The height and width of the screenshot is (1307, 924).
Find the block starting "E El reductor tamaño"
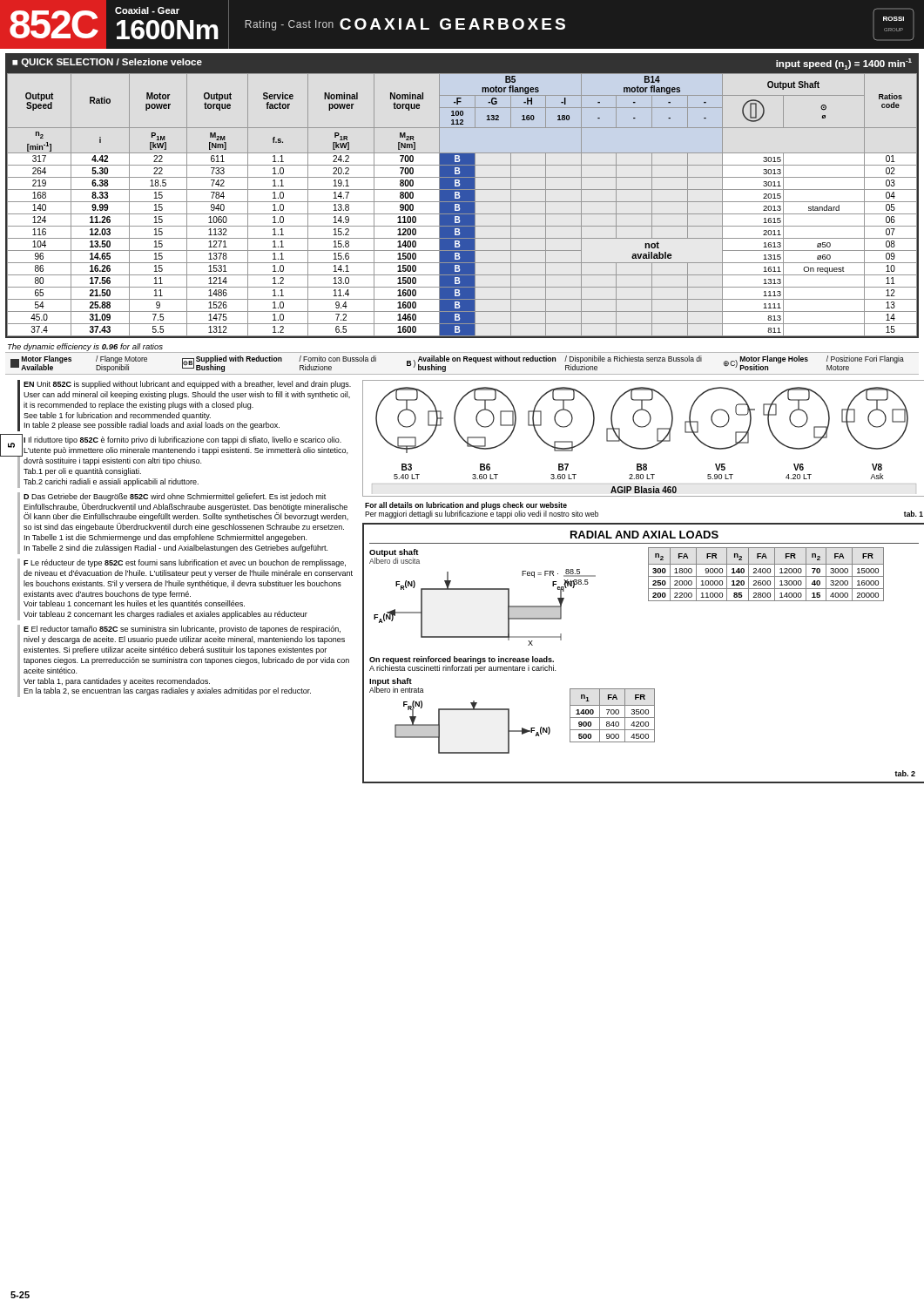(186, 660)
